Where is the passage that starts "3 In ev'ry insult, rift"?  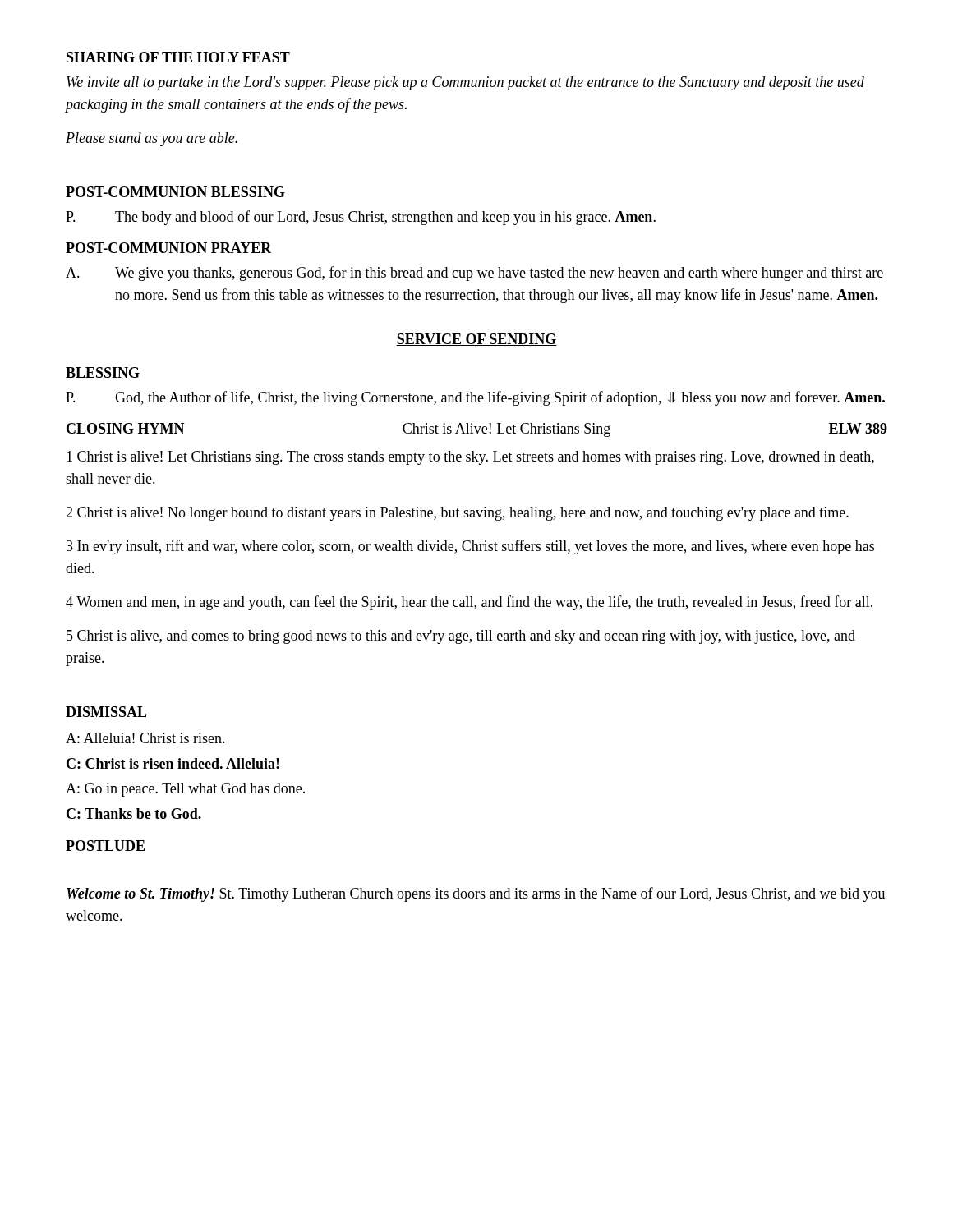tap(470, 557)
